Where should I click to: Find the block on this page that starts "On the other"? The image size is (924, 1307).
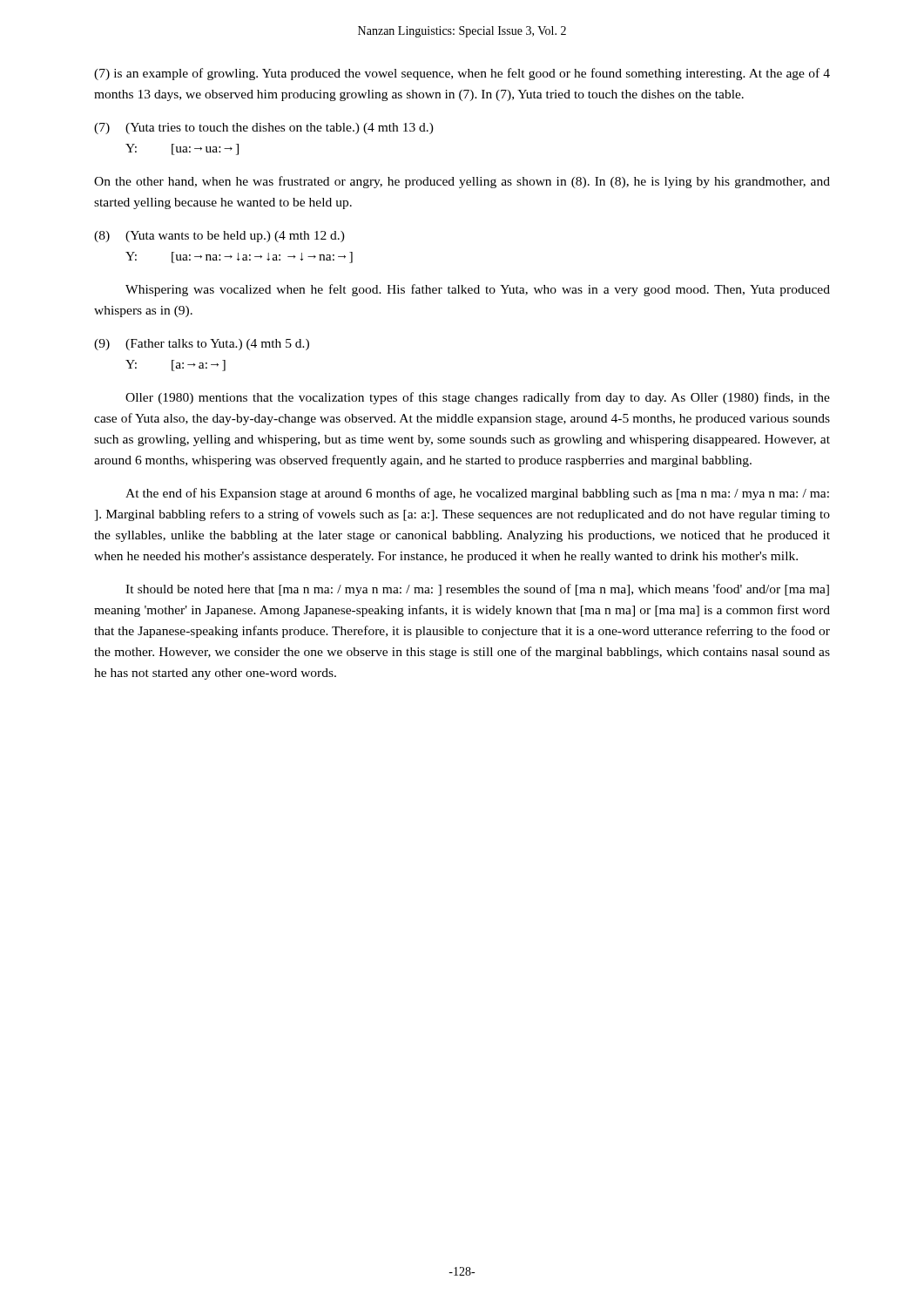coord(462,191)
